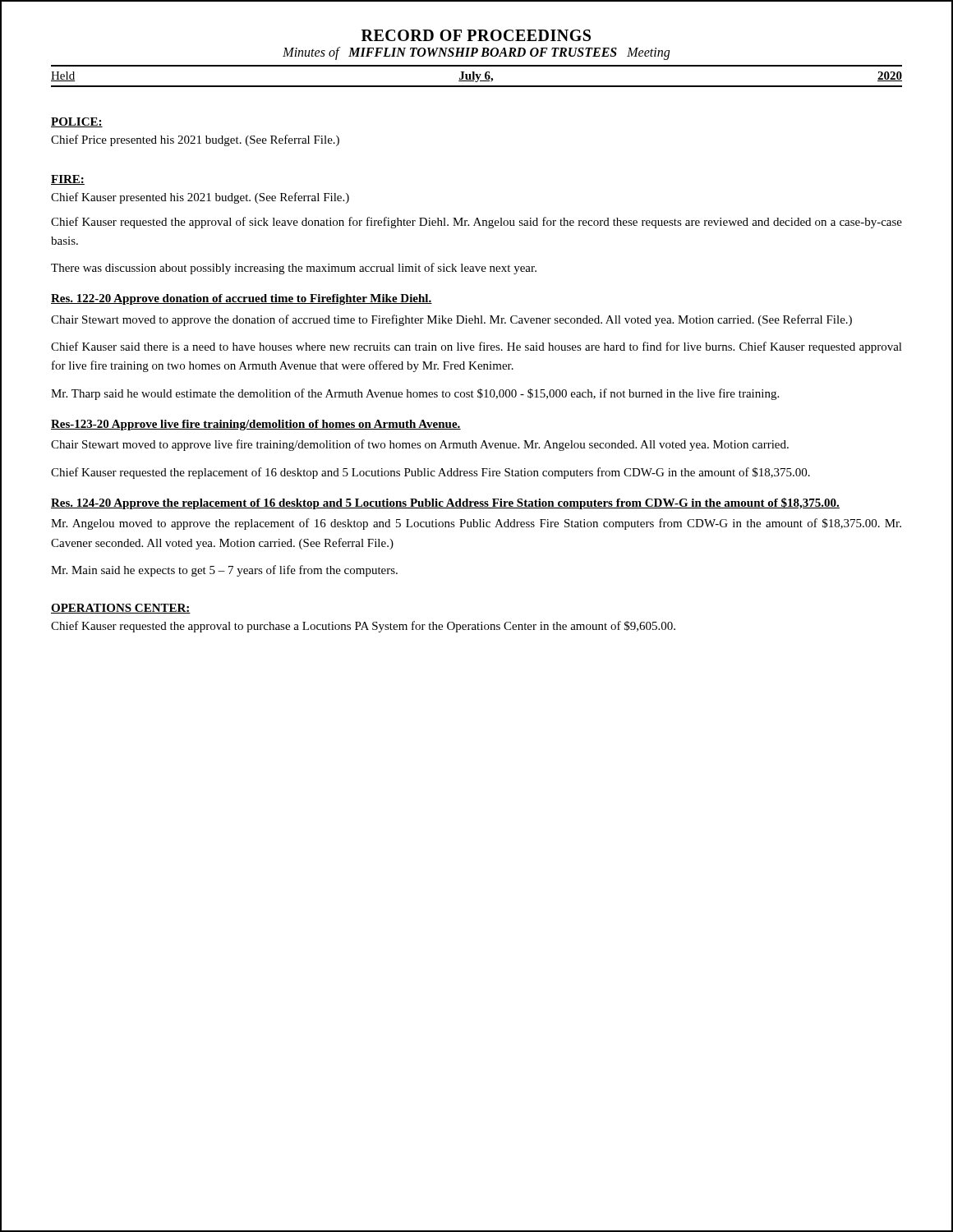Screen dimensions: 1232x953
Task: Select the text block that reads "Mr. Tharp said he would estimate the demolition"
Action: point(415,393)
